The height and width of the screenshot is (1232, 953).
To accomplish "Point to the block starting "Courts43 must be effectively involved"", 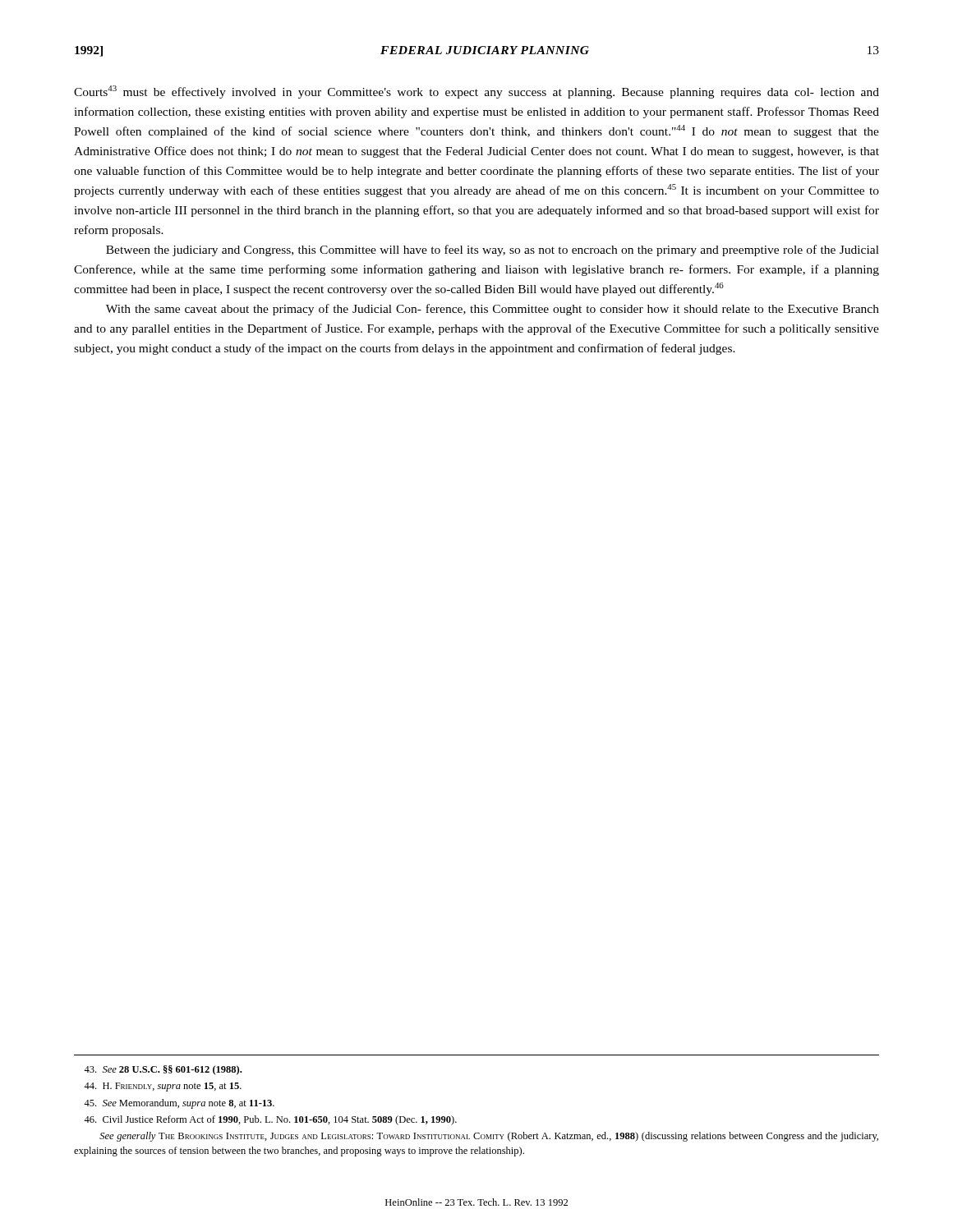I will [476, 220].
